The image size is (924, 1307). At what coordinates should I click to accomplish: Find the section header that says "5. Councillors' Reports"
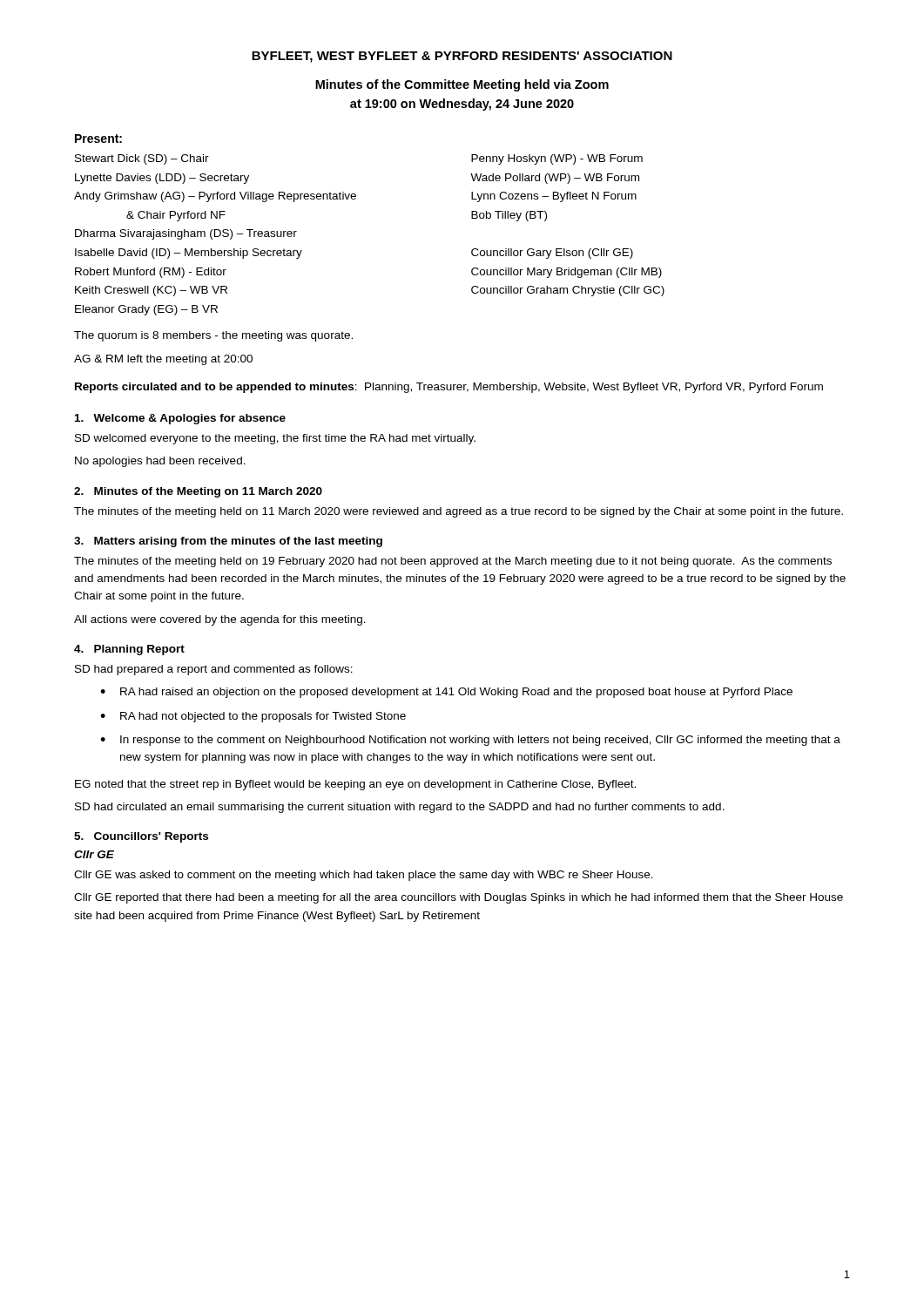coord(141,836)
